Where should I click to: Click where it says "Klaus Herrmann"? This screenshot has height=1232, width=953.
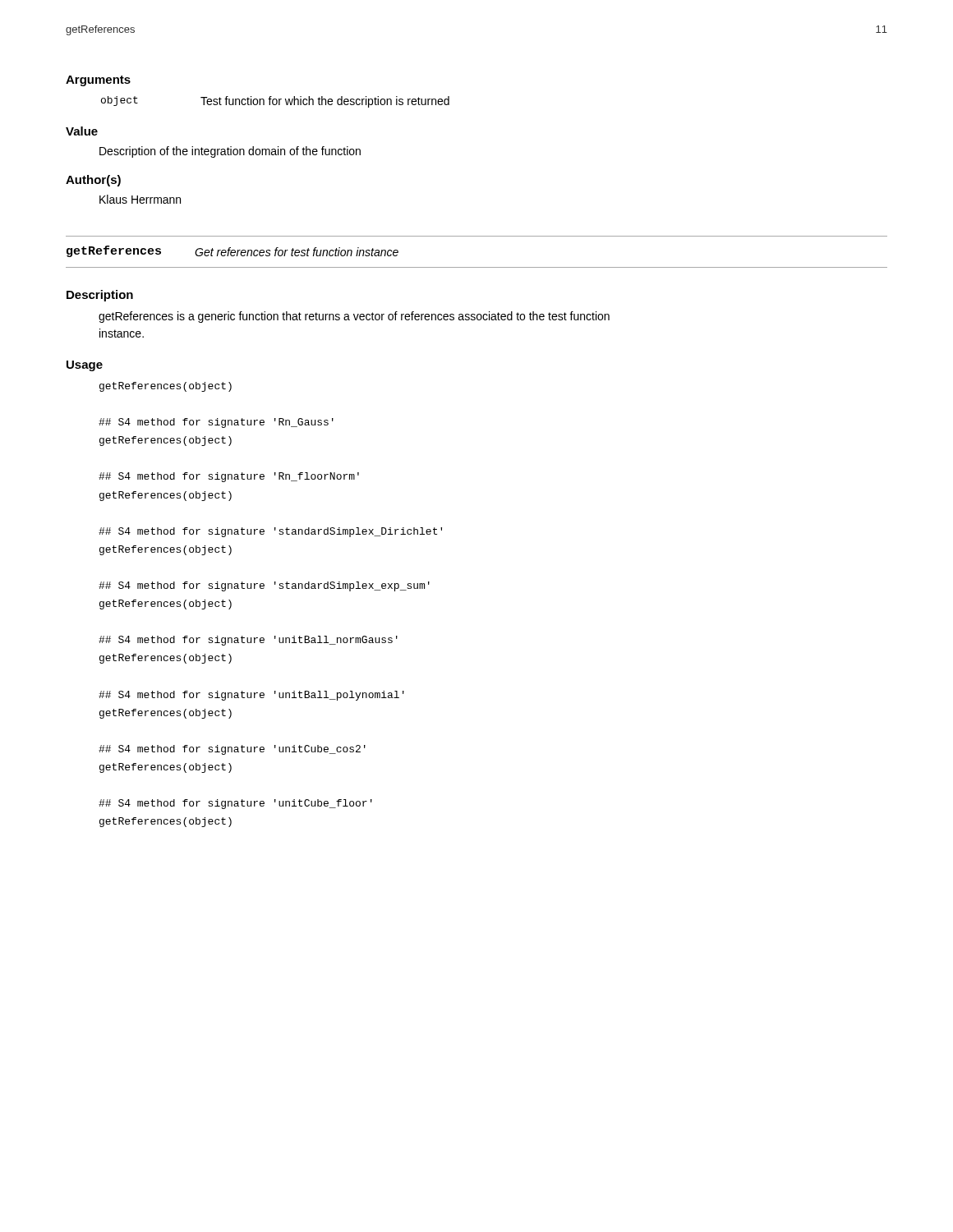(140, 200)
